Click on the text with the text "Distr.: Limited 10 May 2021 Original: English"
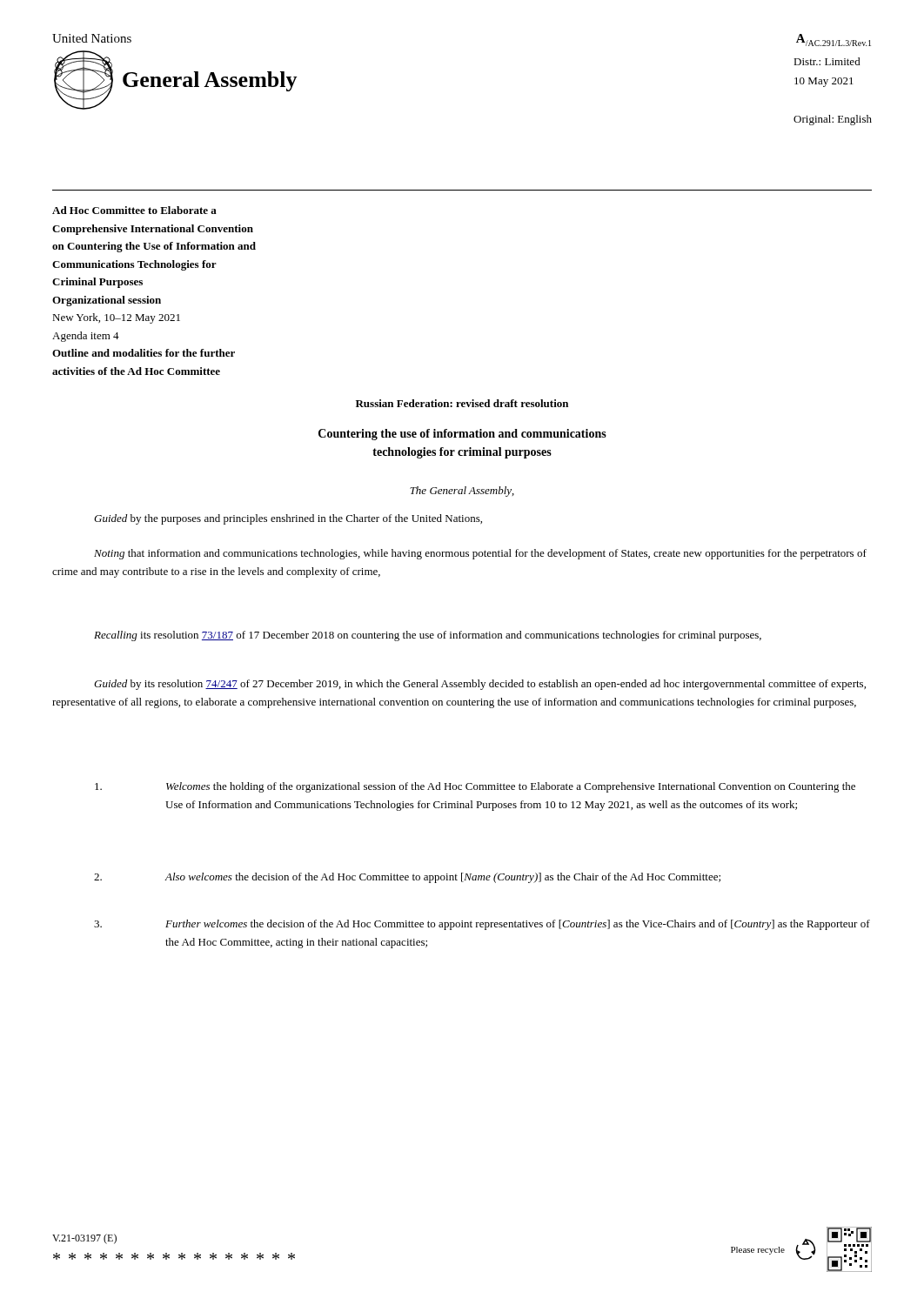This screenshot has width=924, height=1305. pos(833,90)
